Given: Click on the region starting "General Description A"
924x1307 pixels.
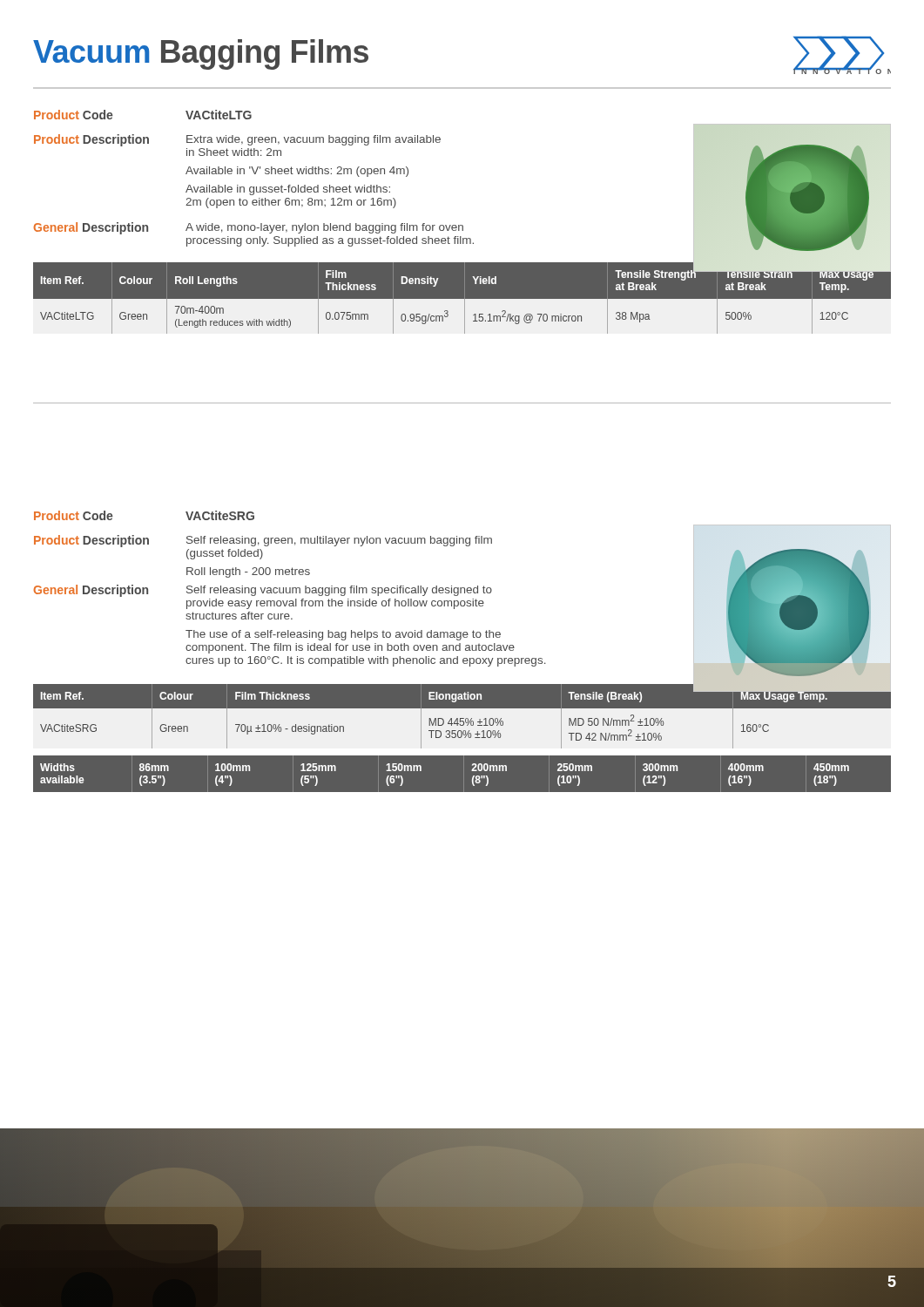Looking at the screenshot, I should pyautogui.click(x=358, y=234).
